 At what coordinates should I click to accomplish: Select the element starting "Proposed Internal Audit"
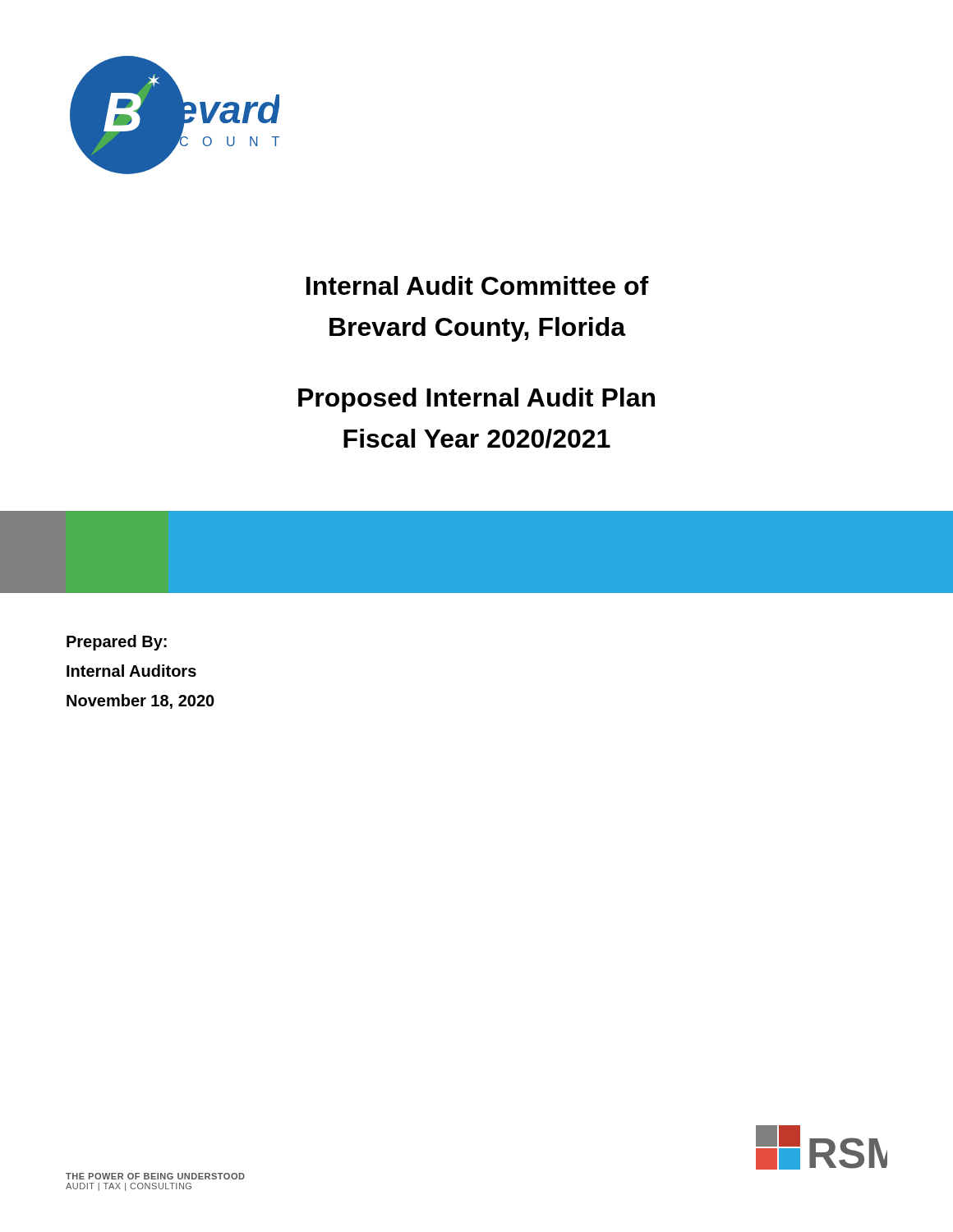[x=476, y=398]
